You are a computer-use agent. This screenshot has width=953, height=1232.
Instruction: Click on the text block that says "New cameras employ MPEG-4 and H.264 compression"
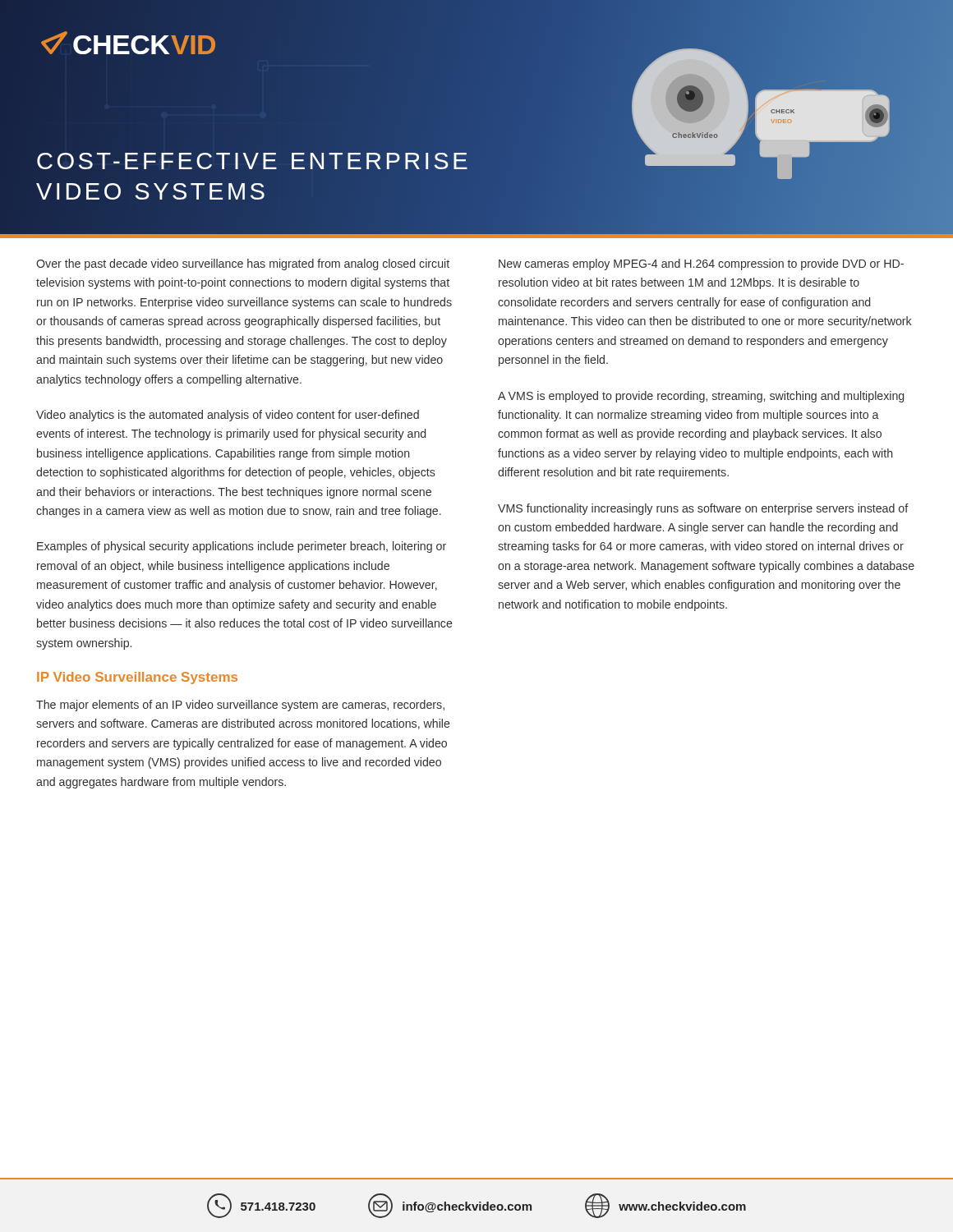click(x=705, y=312)
